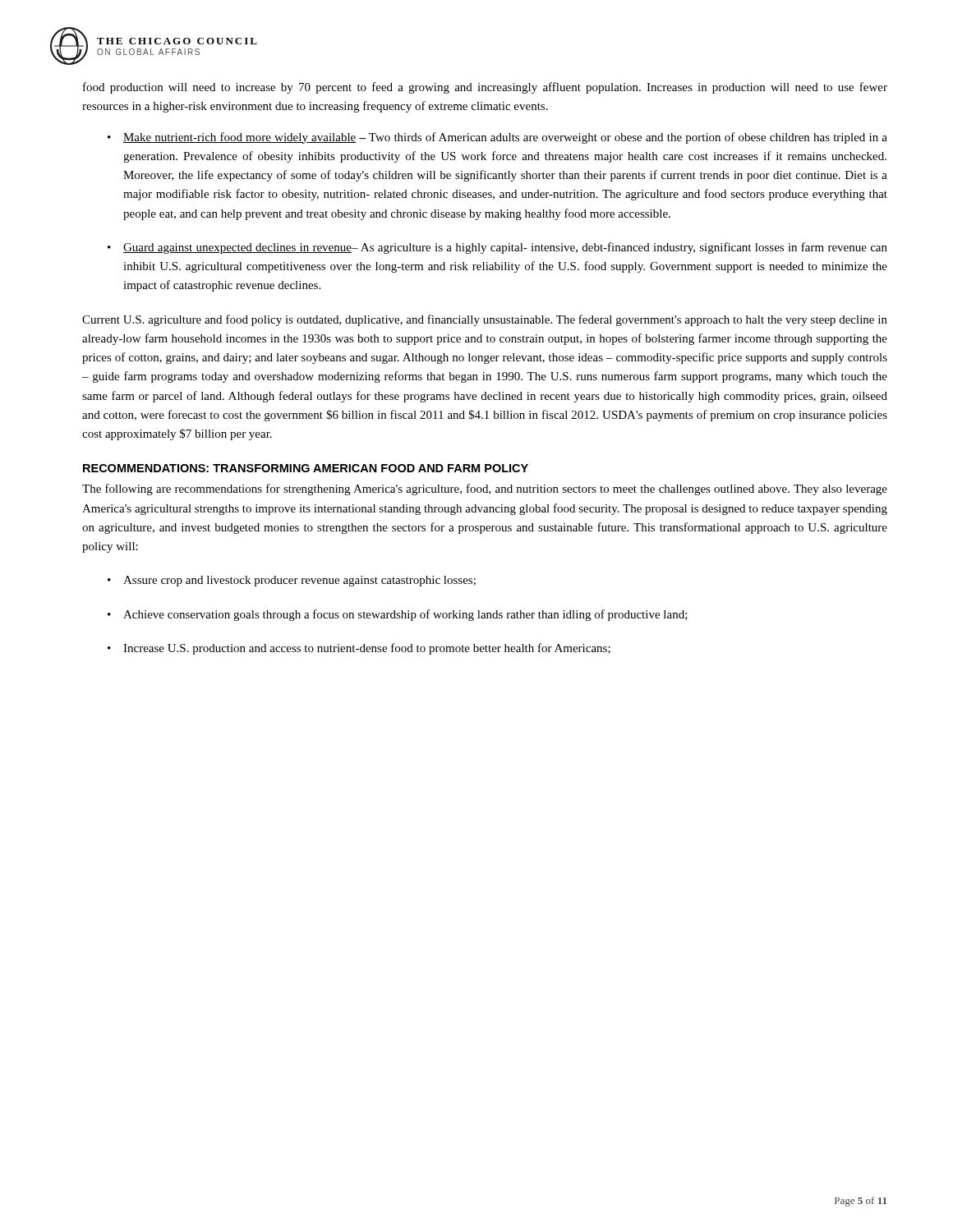Viewport: 953px width, 1232px height.
Task: Find the list item that says "Make nutrient-rich food"
Action: click(505, 175)
